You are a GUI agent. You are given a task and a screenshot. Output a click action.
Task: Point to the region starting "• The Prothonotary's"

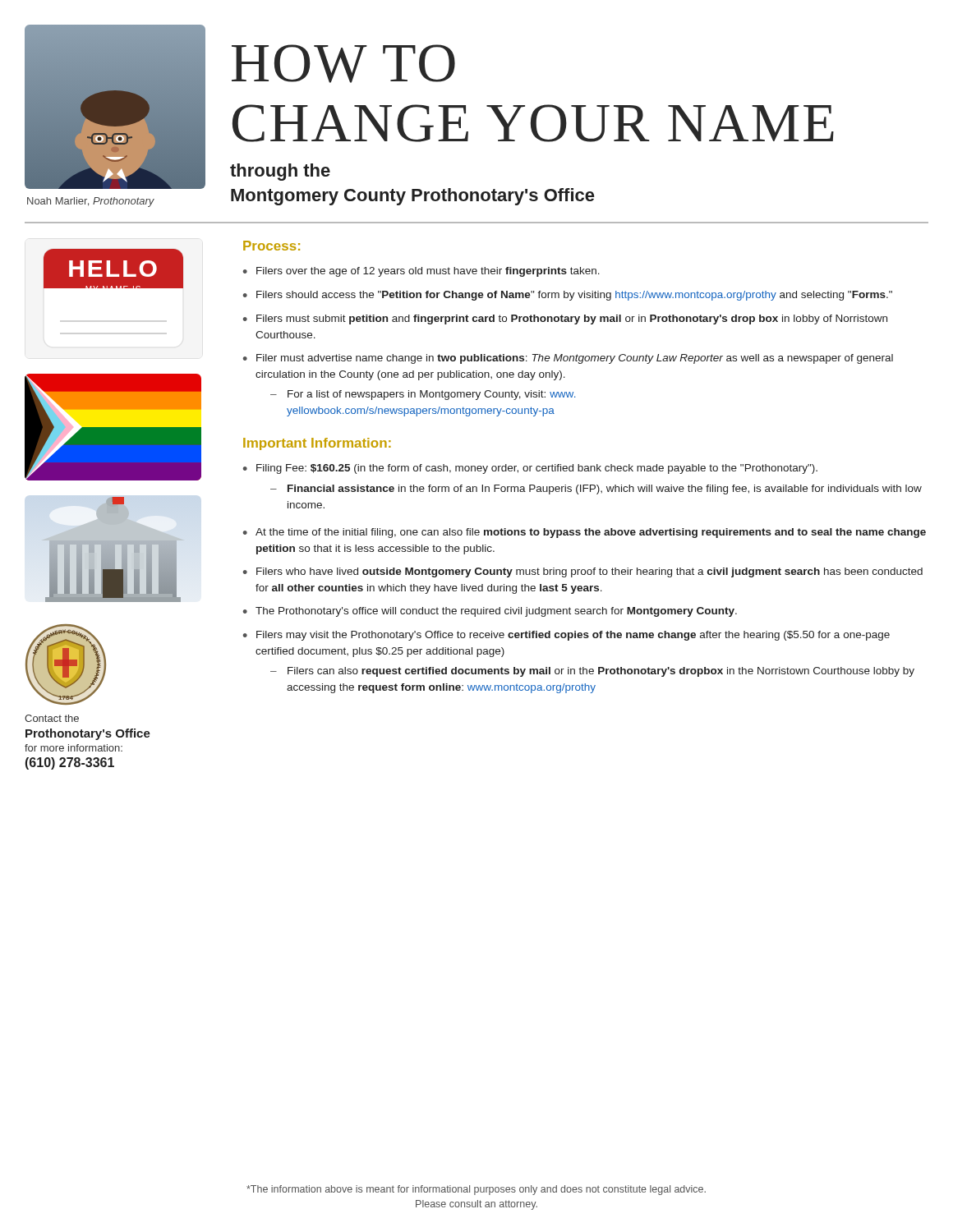[x=490, y=611]
